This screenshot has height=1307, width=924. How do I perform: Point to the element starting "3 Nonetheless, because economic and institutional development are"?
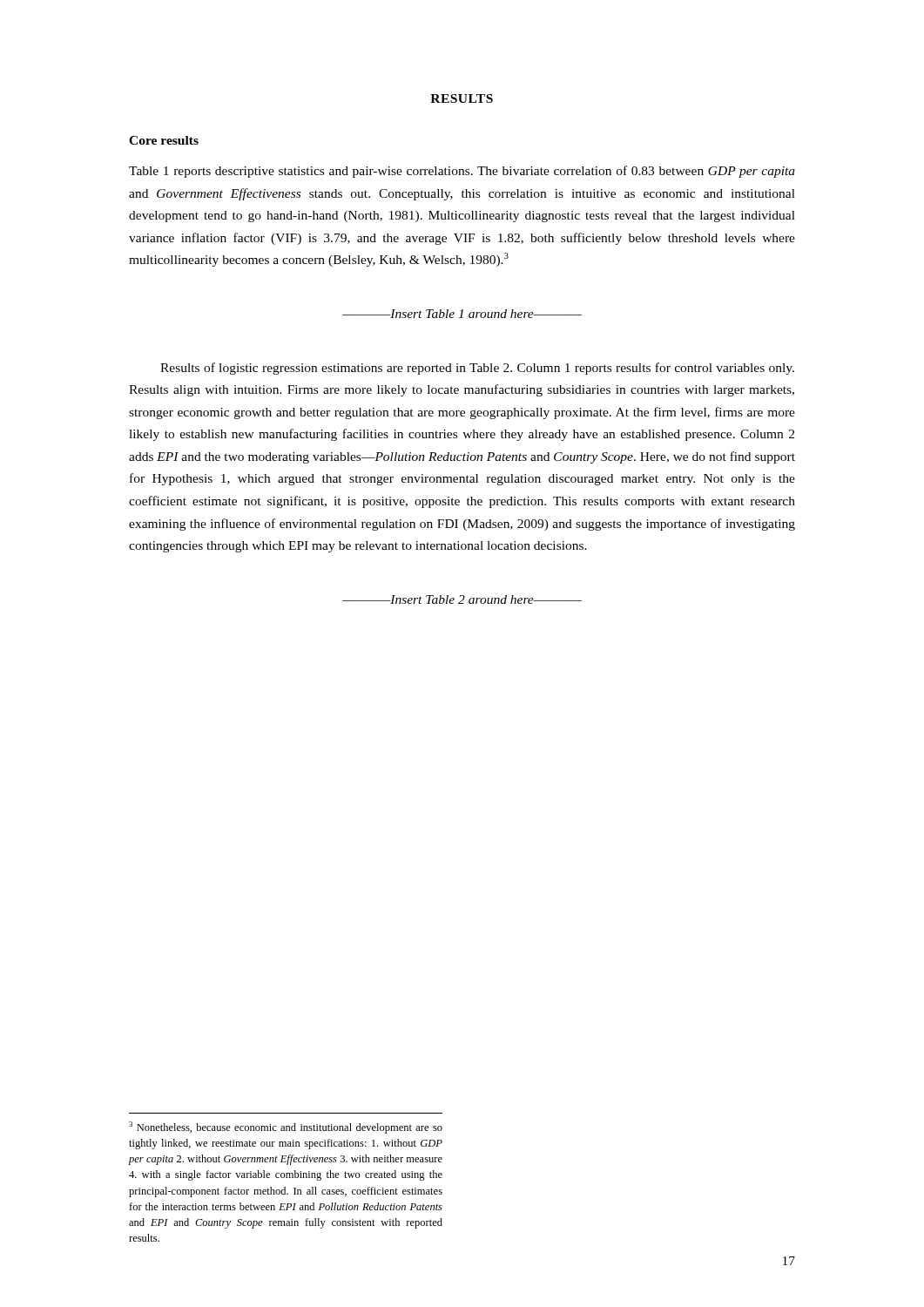click(286, 1182)
